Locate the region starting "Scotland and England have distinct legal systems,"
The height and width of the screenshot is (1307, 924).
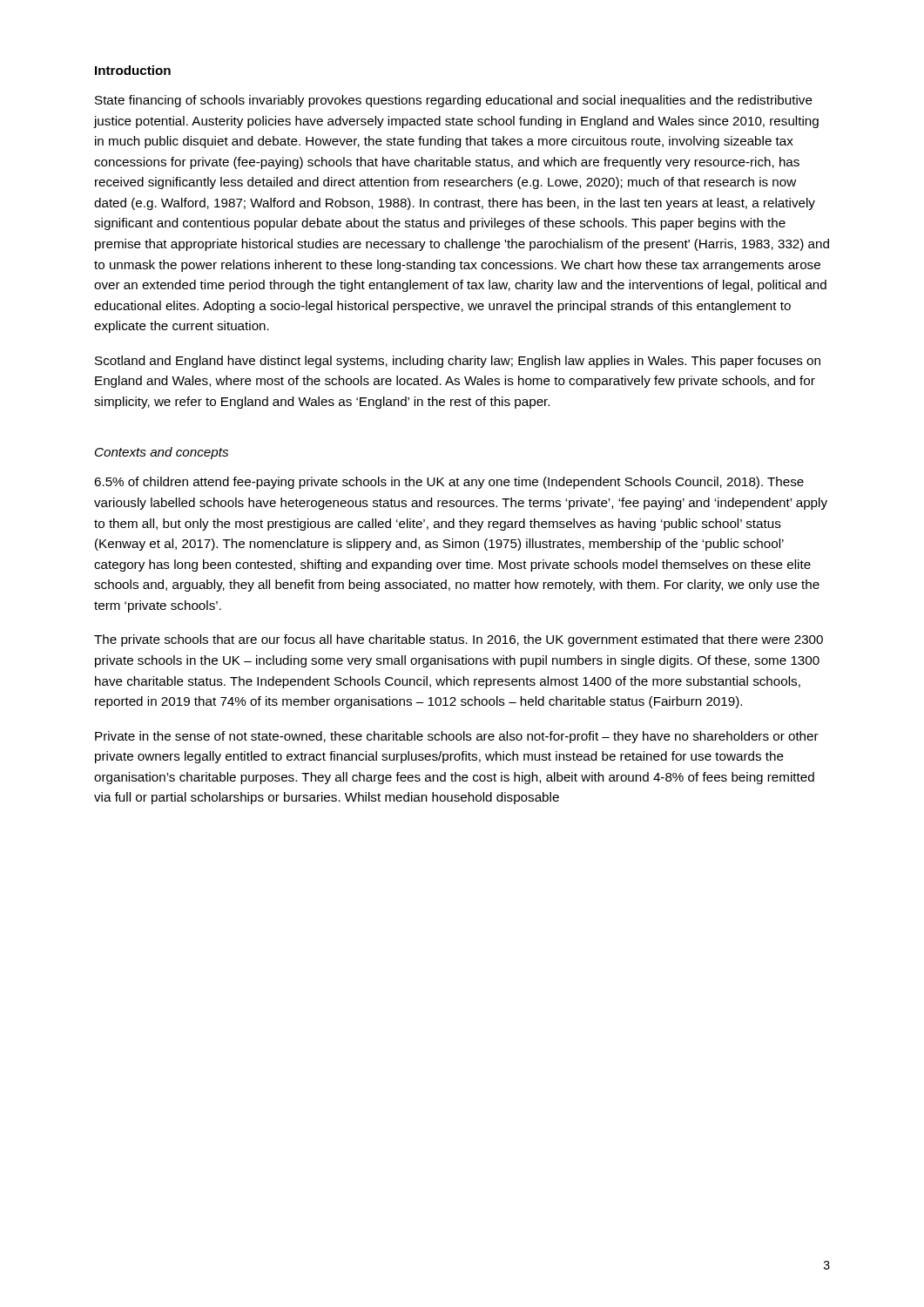(462, 381)
